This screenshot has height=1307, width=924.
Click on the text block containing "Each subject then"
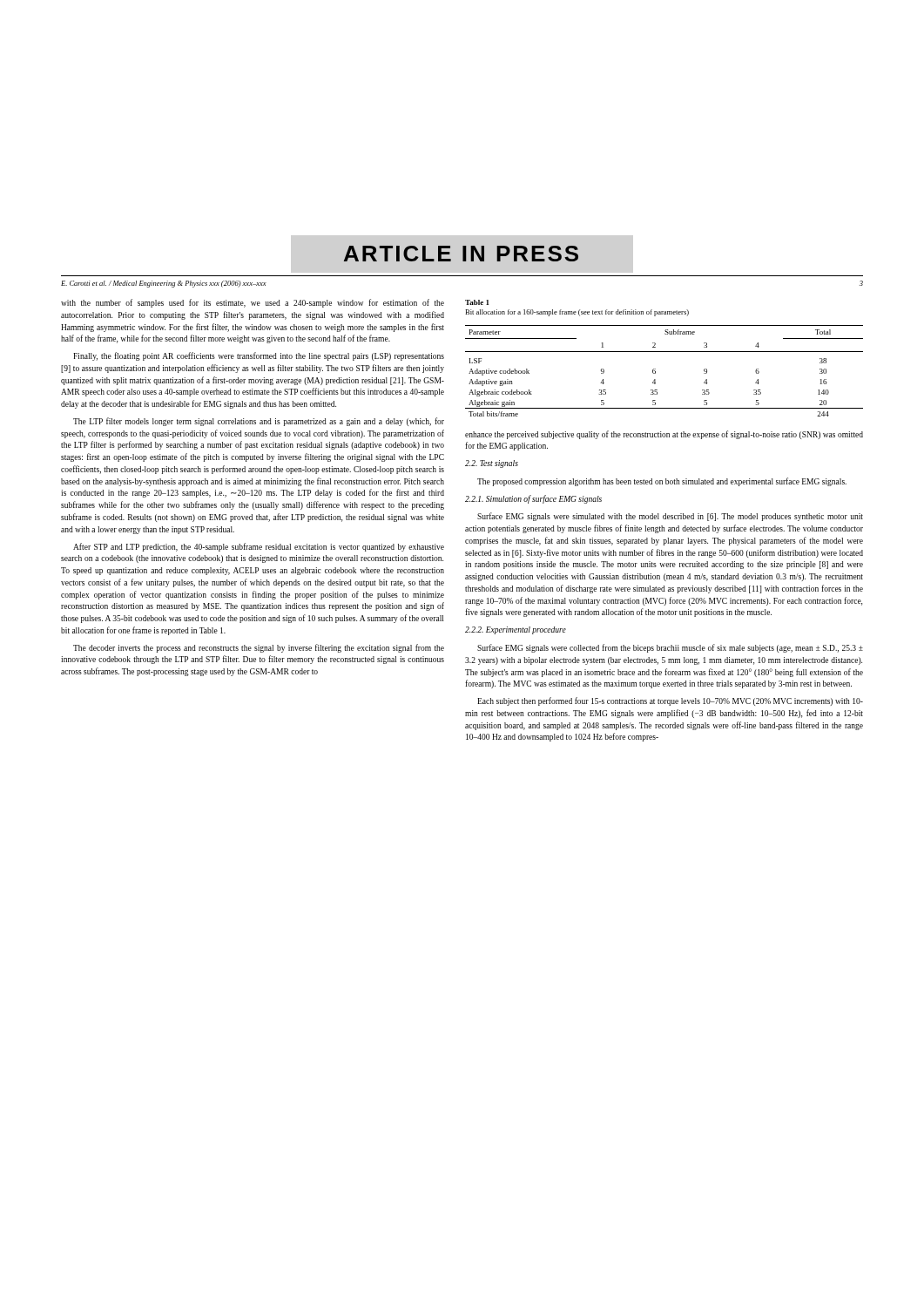pyautogui.click(x=664, y=720)
